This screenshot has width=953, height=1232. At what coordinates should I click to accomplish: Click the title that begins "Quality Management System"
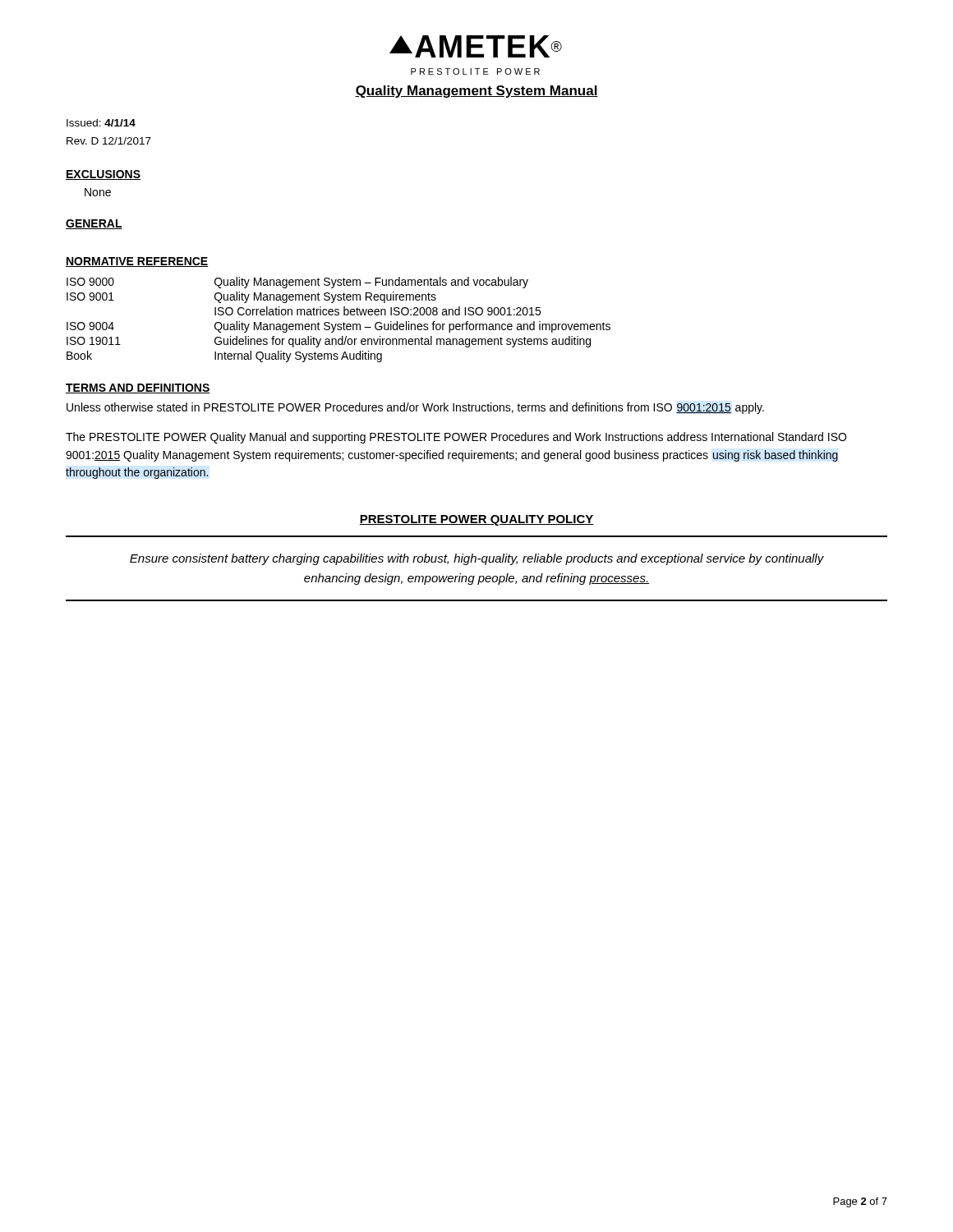coord(476,91)
